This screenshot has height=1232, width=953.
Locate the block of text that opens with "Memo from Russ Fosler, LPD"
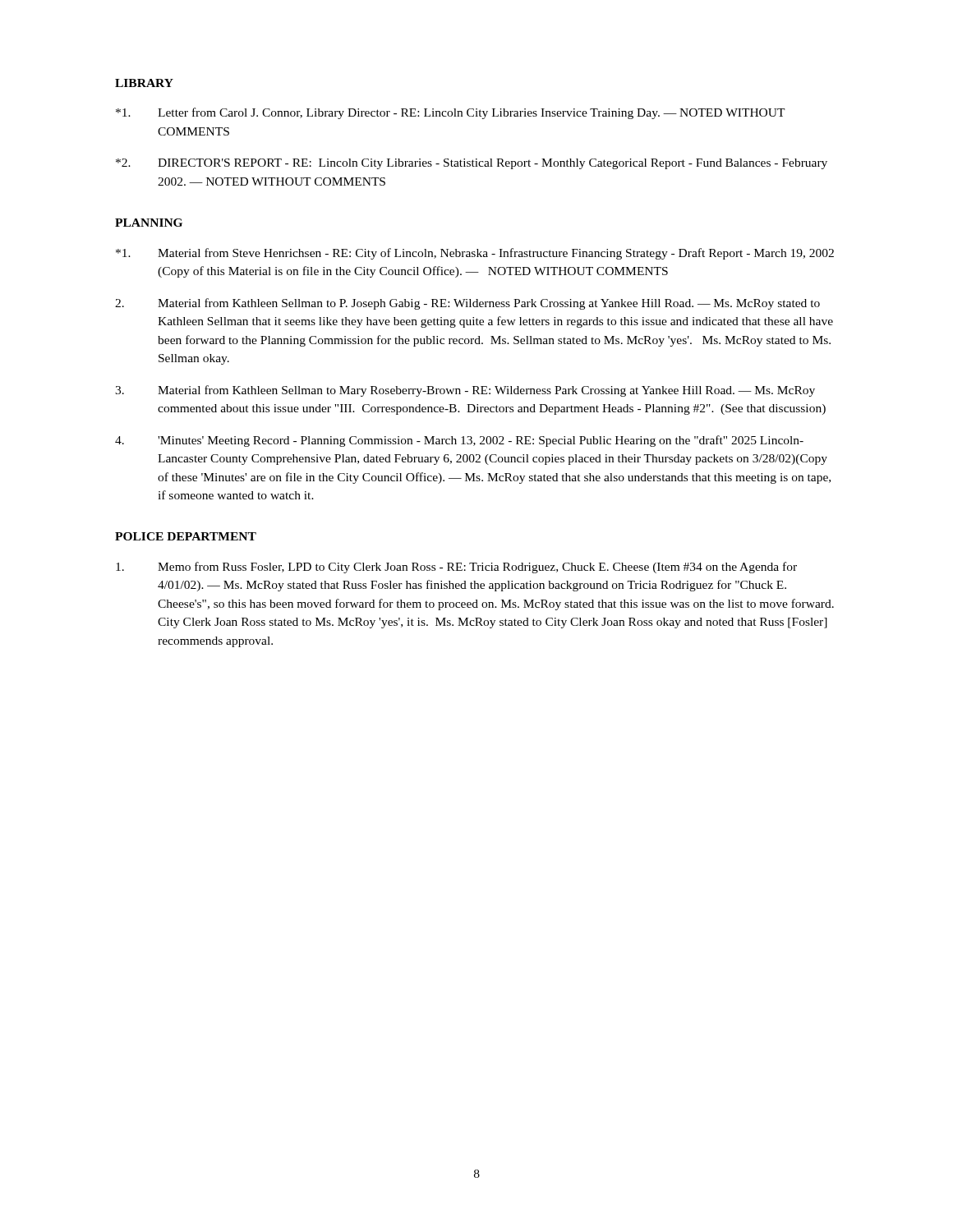[476, 604]
